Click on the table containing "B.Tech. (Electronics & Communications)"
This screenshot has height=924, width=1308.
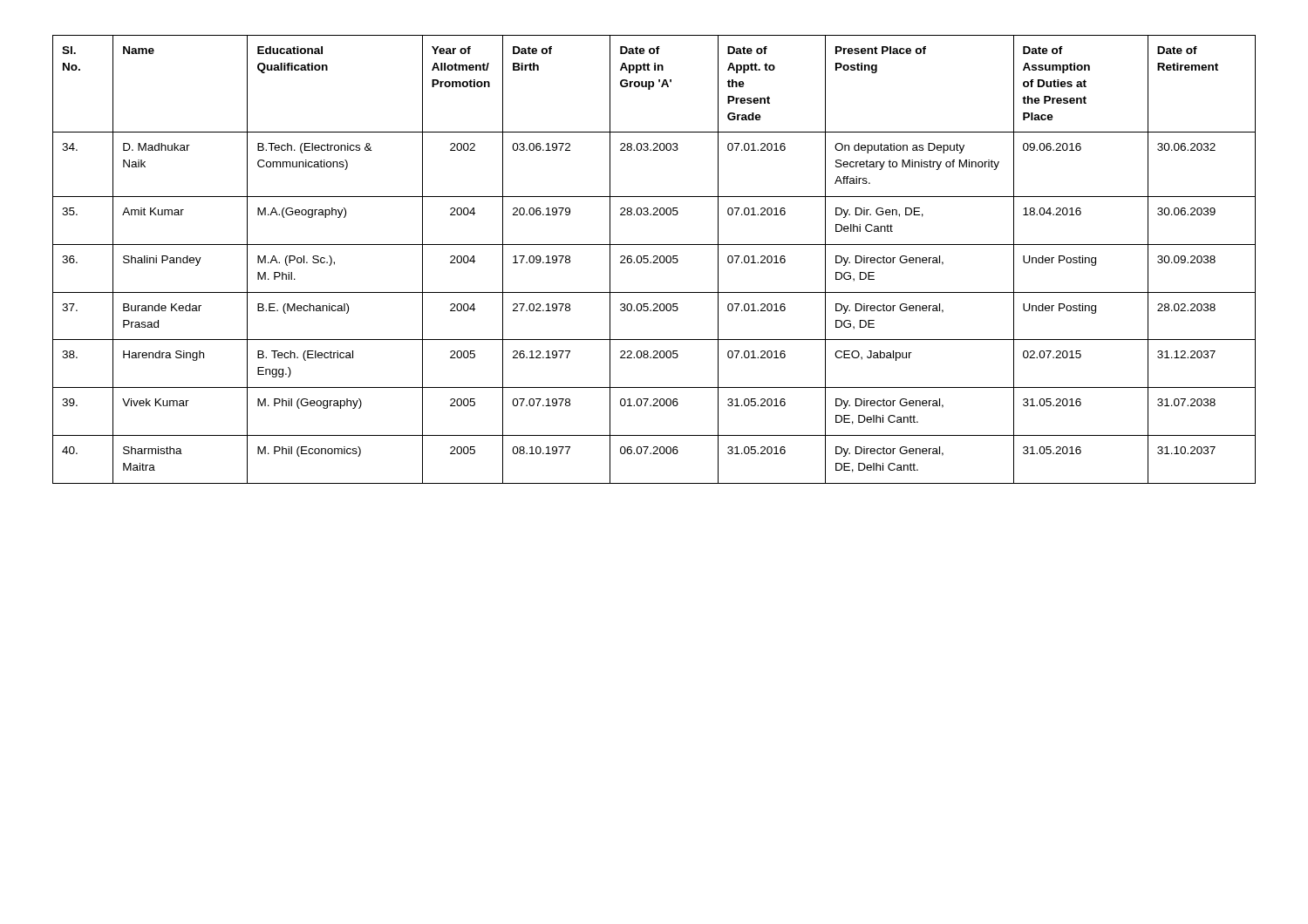point(654,259)
